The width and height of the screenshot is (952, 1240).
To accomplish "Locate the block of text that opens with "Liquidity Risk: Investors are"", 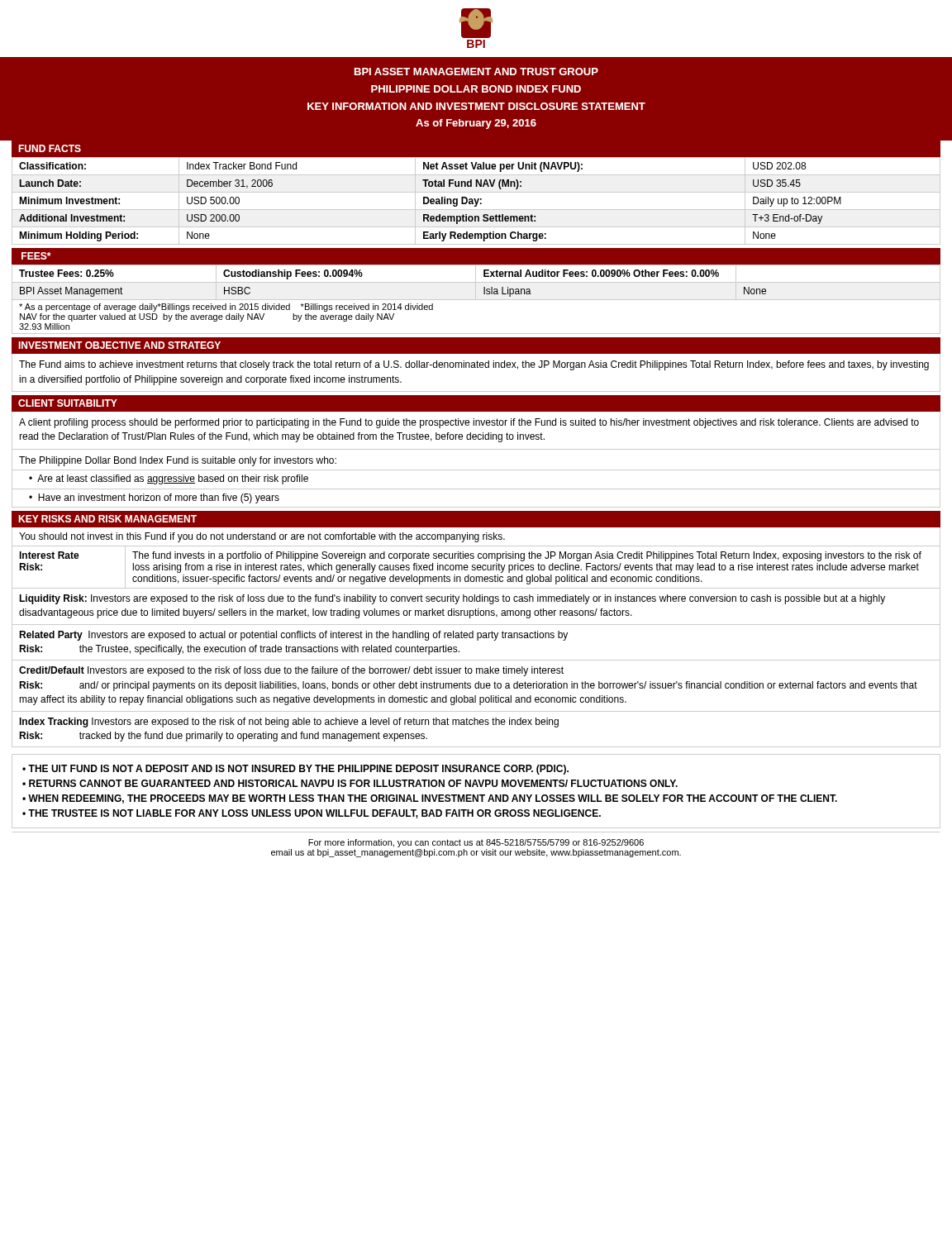I will click(452, 606).
